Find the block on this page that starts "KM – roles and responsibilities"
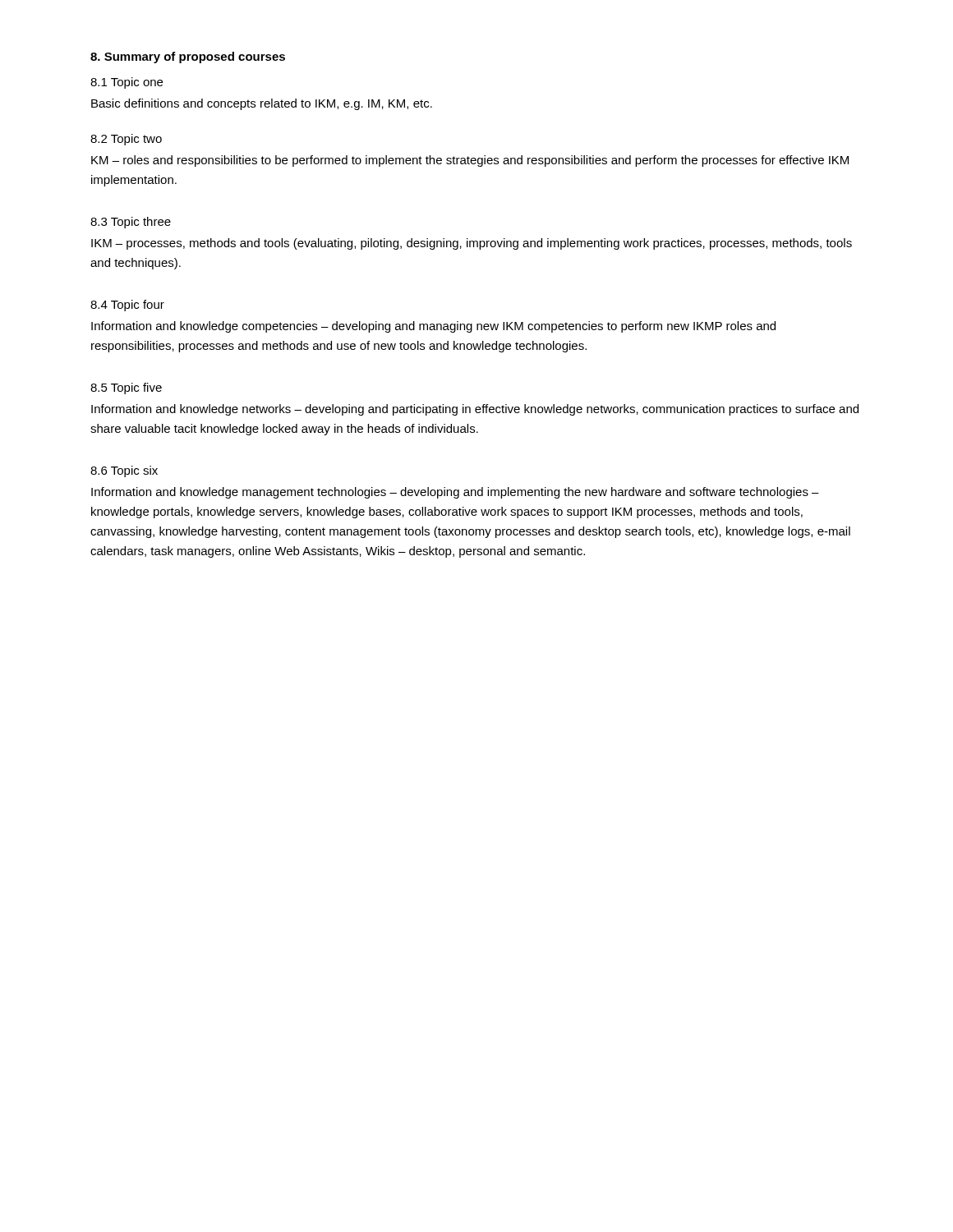This screenshot has height=1232, width=953. coord(470,170)
